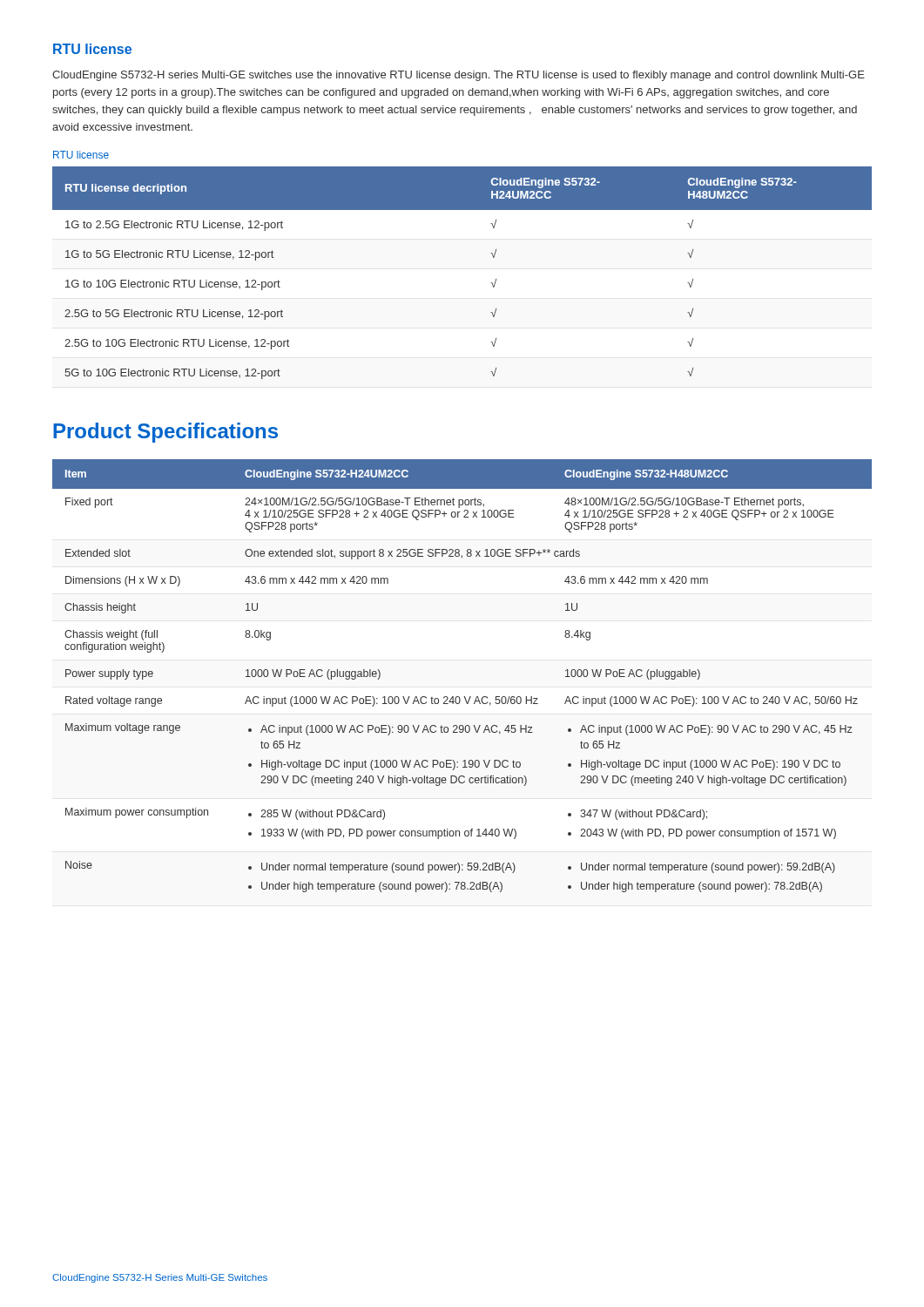Click on the section header with the text "RTU license"
This screenshot has width=924, height=1307.
pos(92,49)
